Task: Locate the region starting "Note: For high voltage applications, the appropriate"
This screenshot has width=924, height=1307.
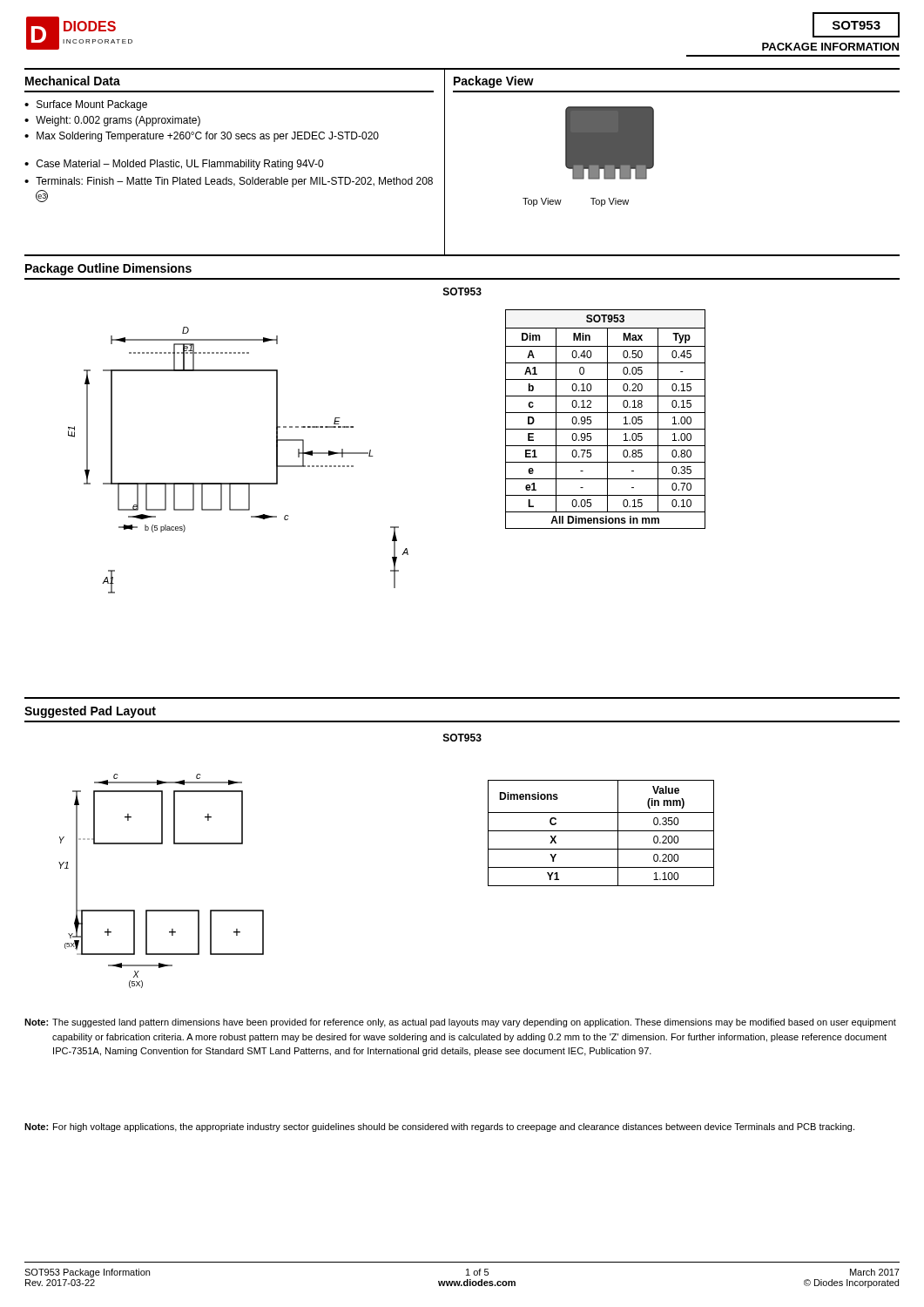Action: click(440, 1127)
